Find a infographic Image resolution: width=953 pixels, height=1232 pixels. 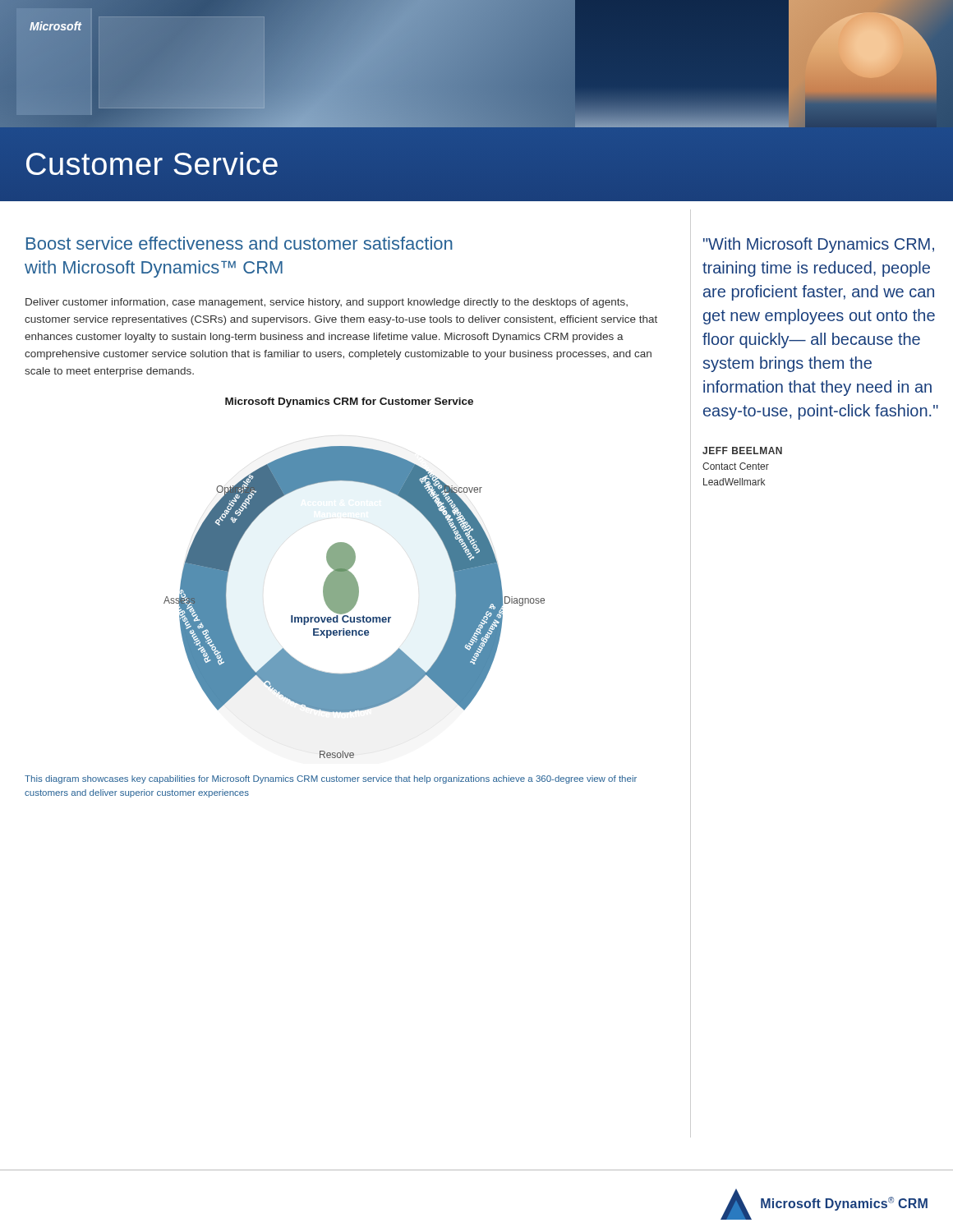pos(349,591)
